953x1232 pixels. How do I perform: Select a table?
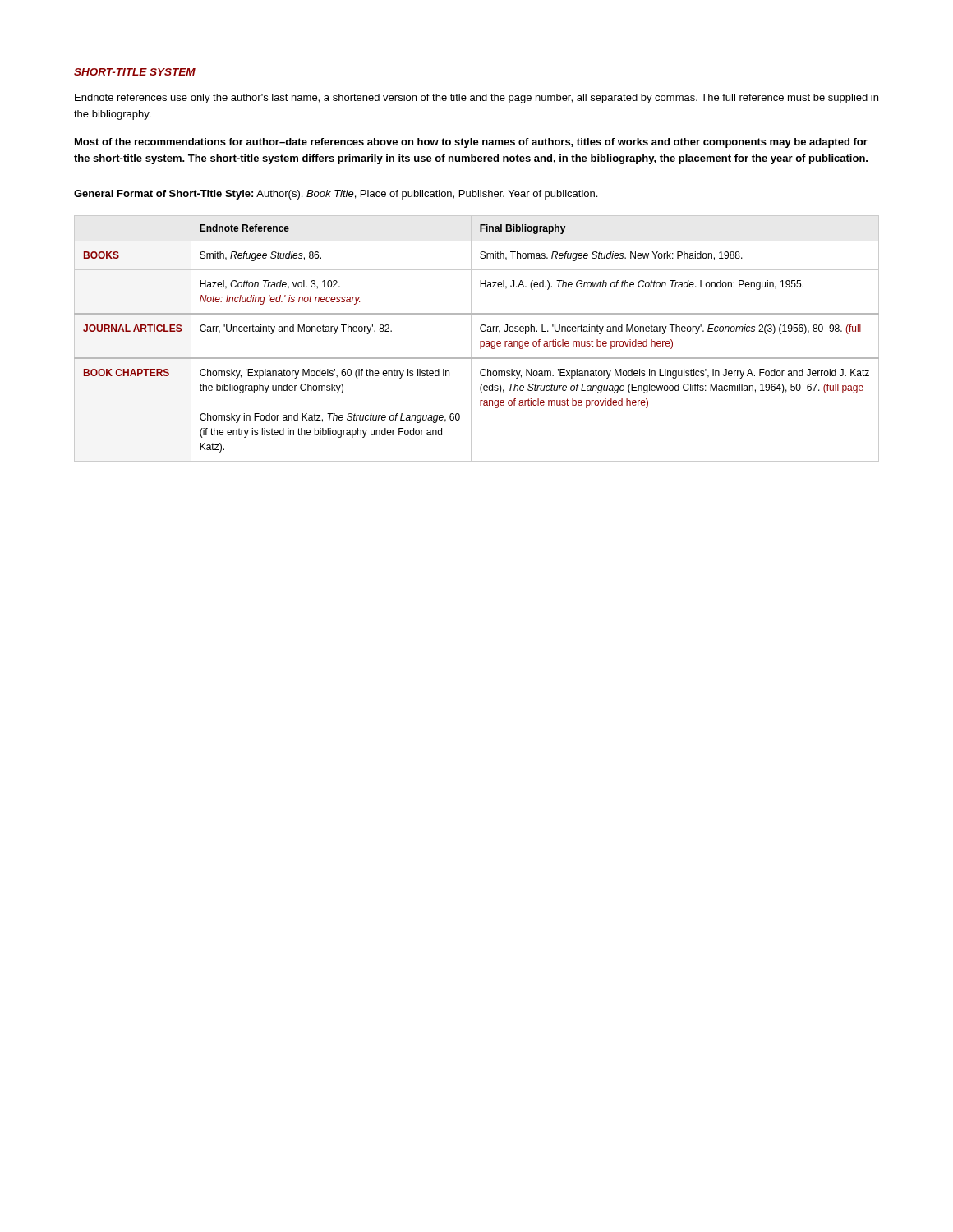pyautogui.click(x=476, y=338)
